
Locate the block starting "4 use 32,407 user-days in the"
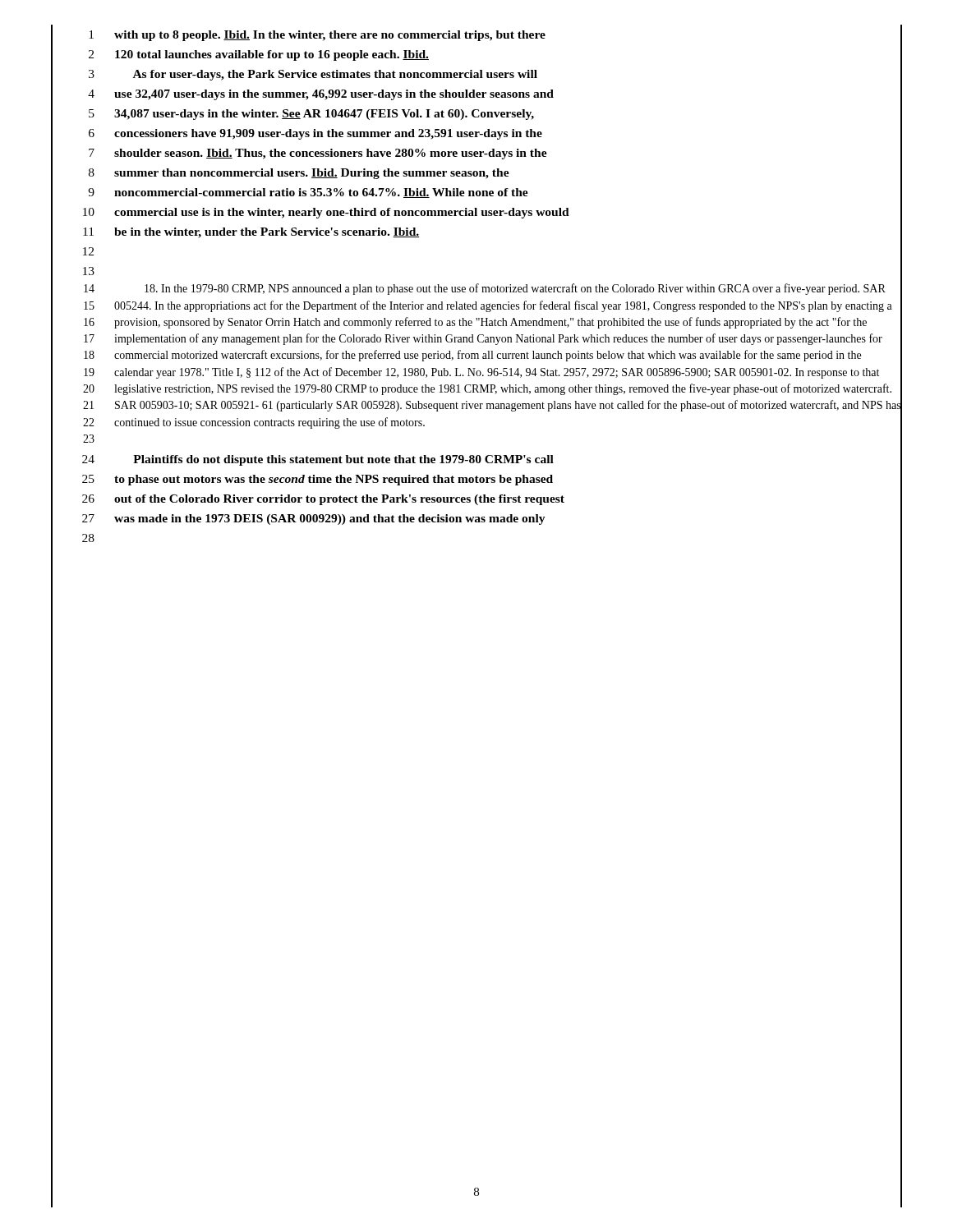[x=476, y=94]
